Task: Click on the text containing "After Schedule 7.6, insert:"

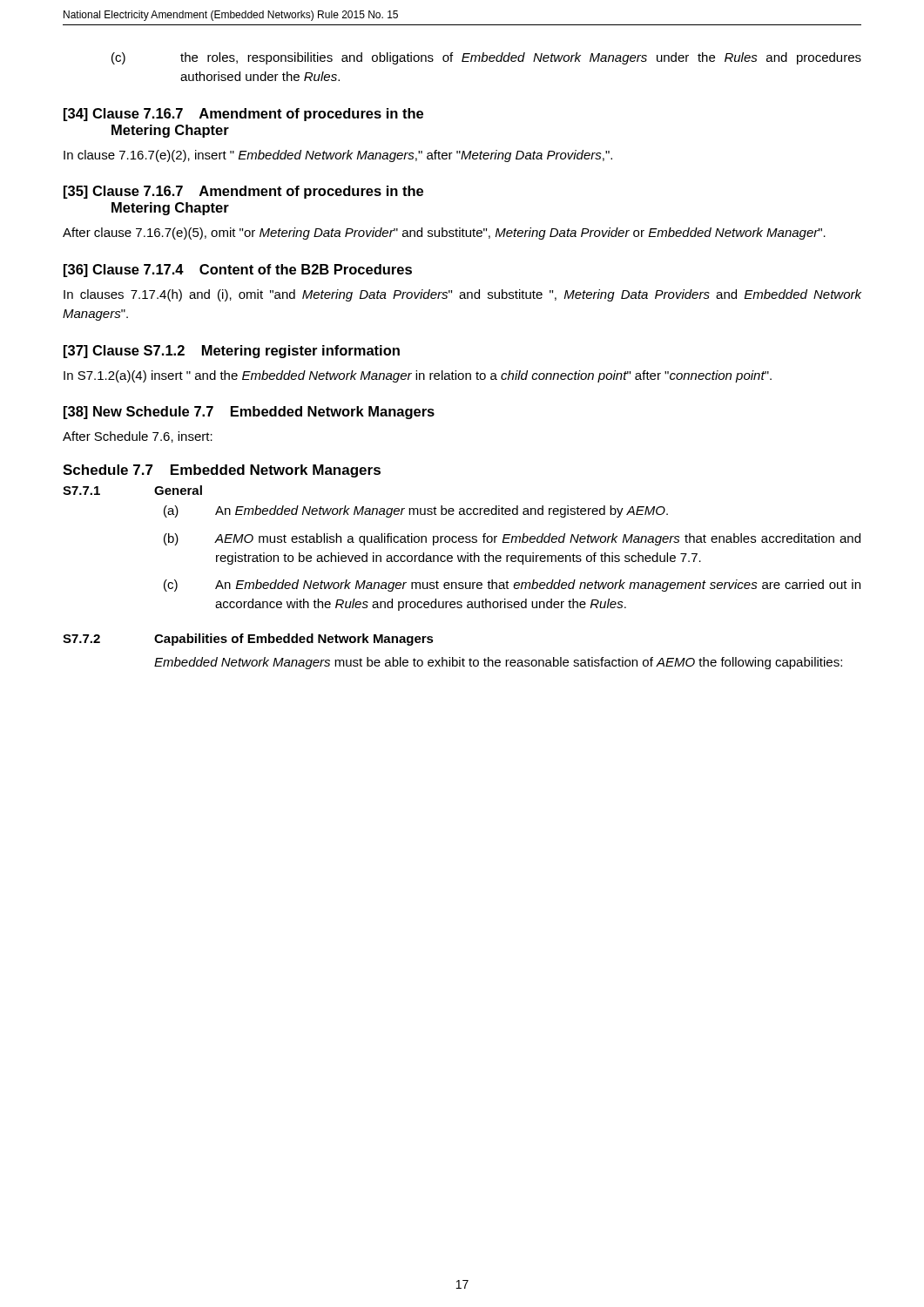Action: click(x=138, y=436)
